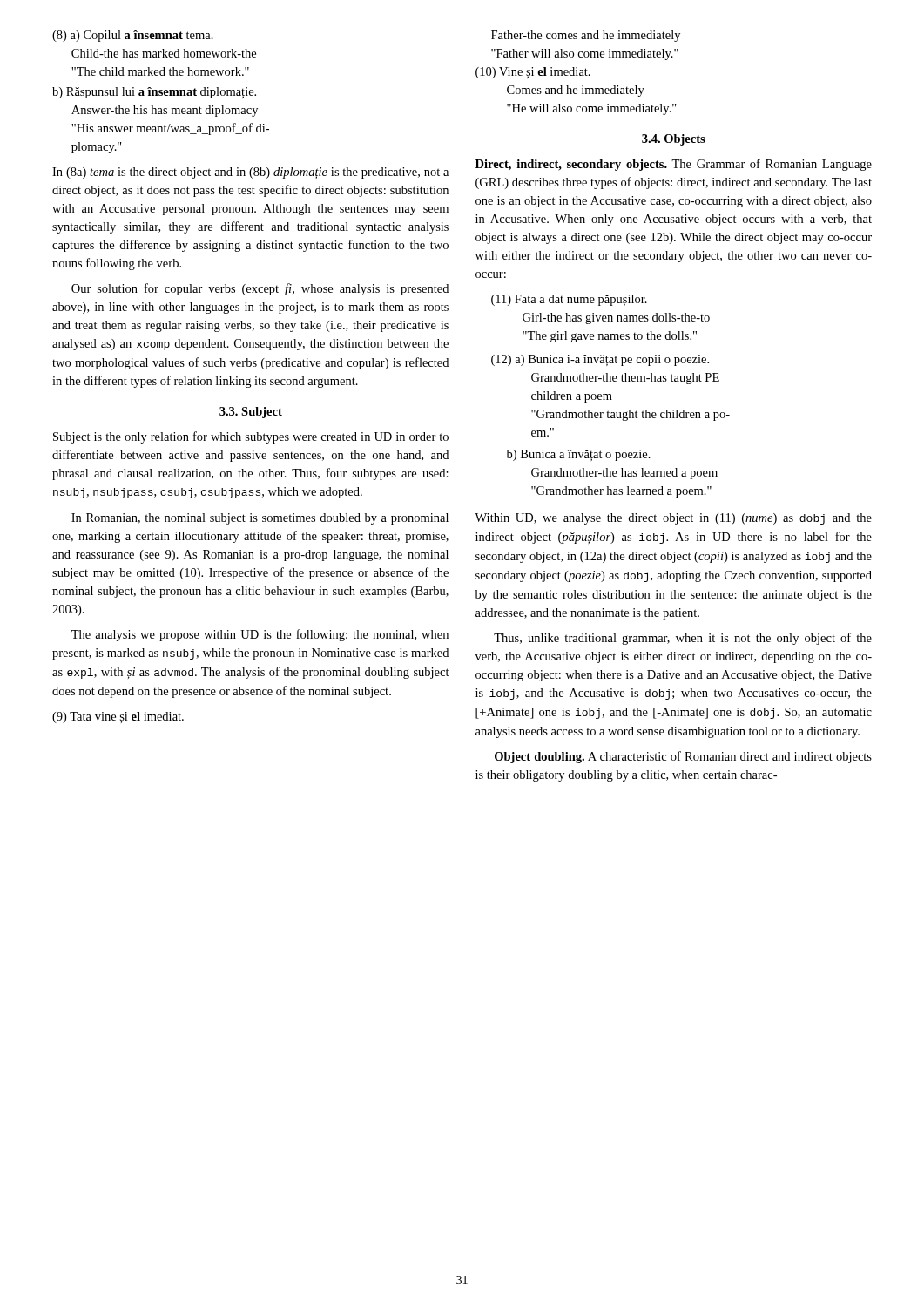Locate the list item containing "(12) a) Bunica i-a"
The height and width of the screenshot is (1307, 924).
681,425
